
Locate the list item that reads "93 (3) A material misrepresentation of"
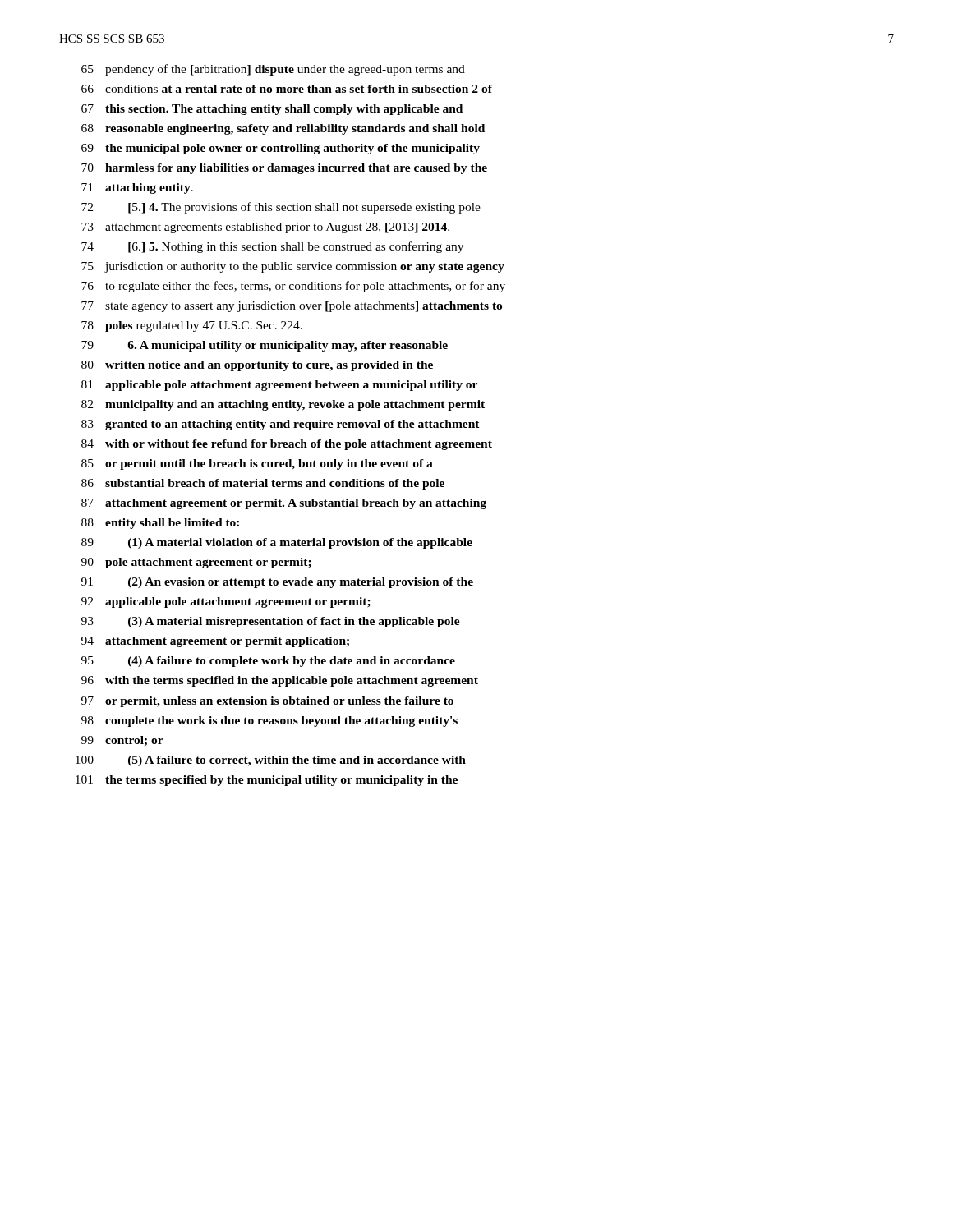coord(271,622)
